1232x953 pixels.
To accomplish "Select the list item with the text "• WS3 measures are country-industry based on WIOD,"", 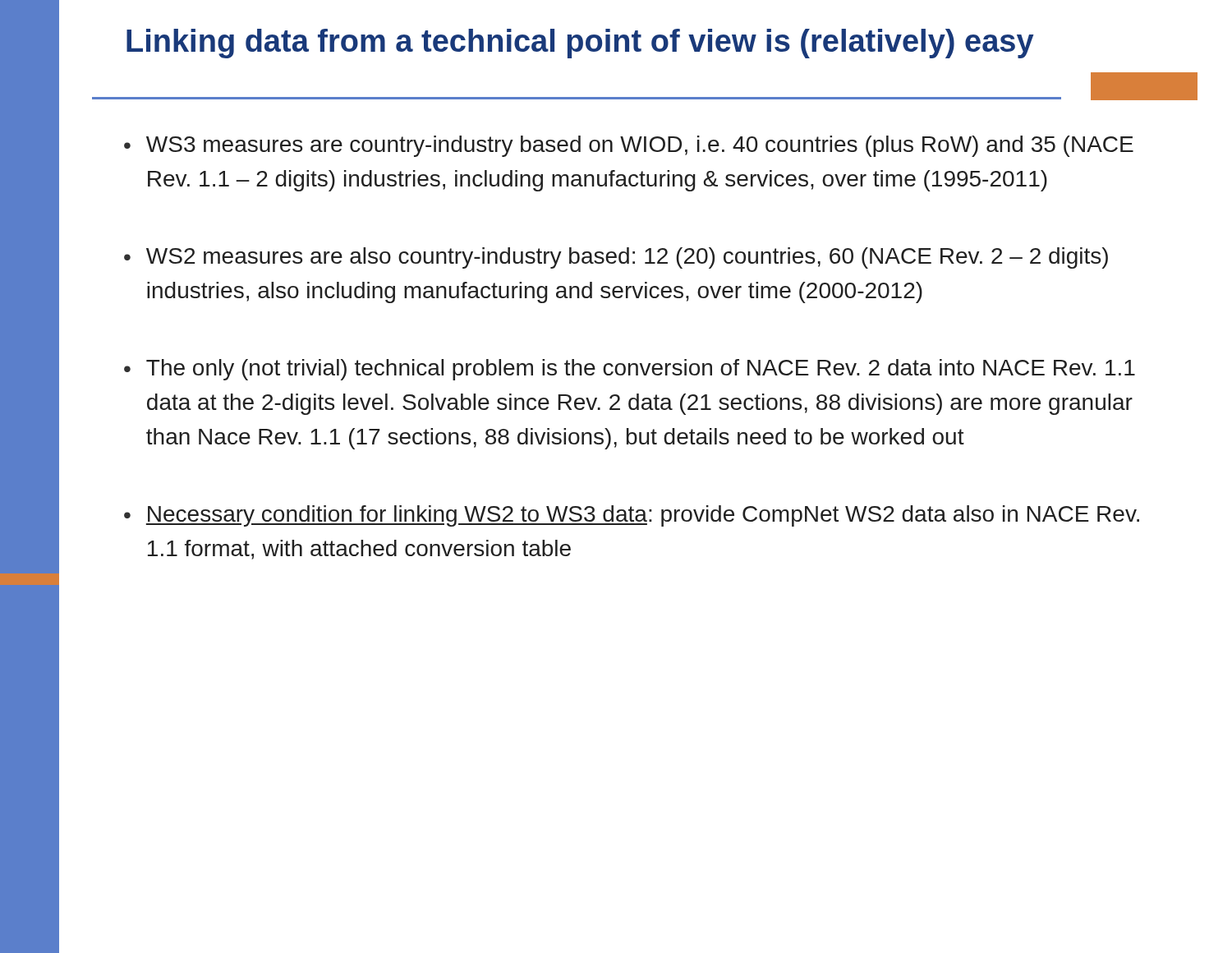I will (645, 162).
